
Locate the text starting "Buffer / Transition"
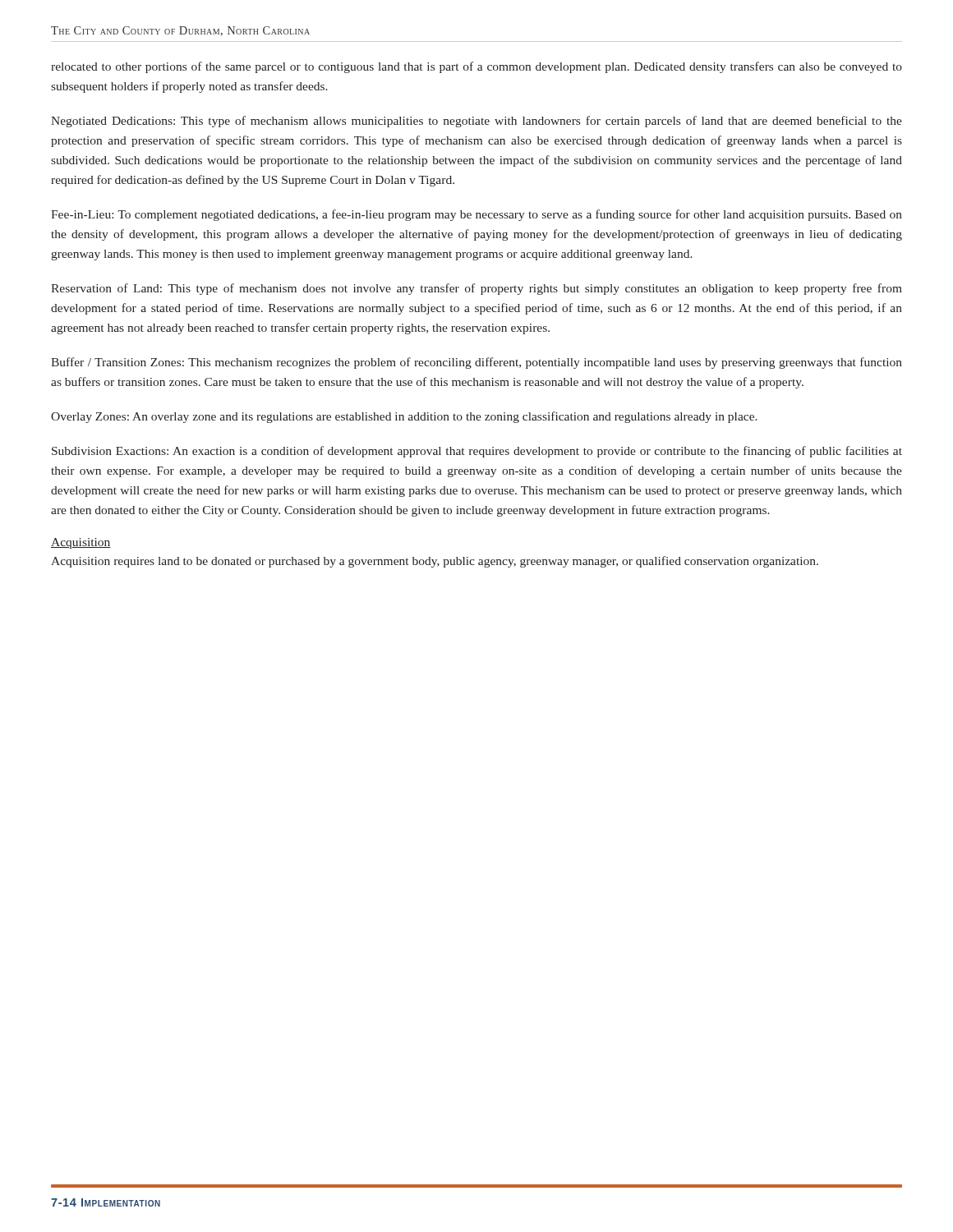[x=476, y=372]
